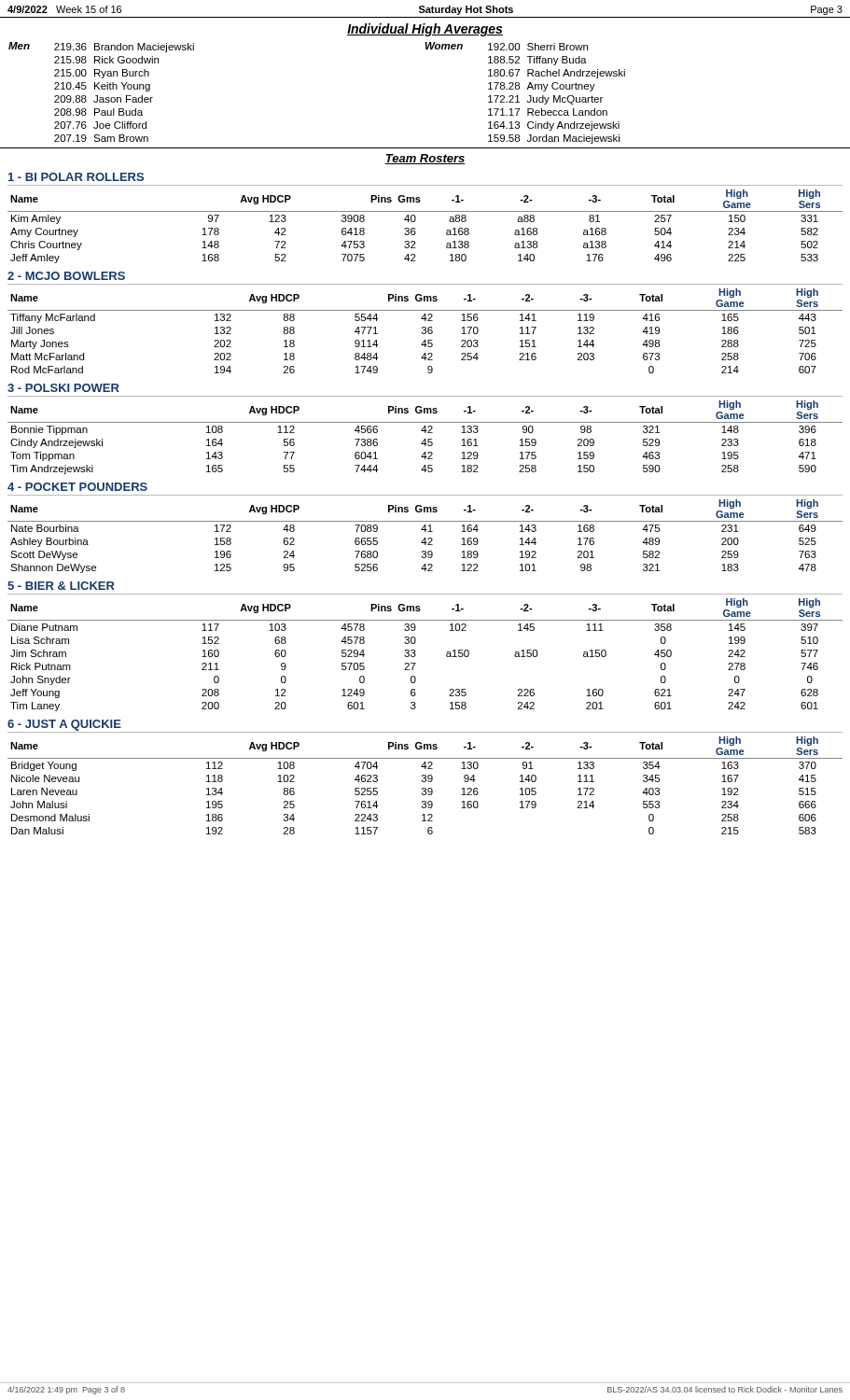Find "4 - POCKET POUNDERS" on this page
Screen dimensions: 1400x850
click(x=78, y=487)
